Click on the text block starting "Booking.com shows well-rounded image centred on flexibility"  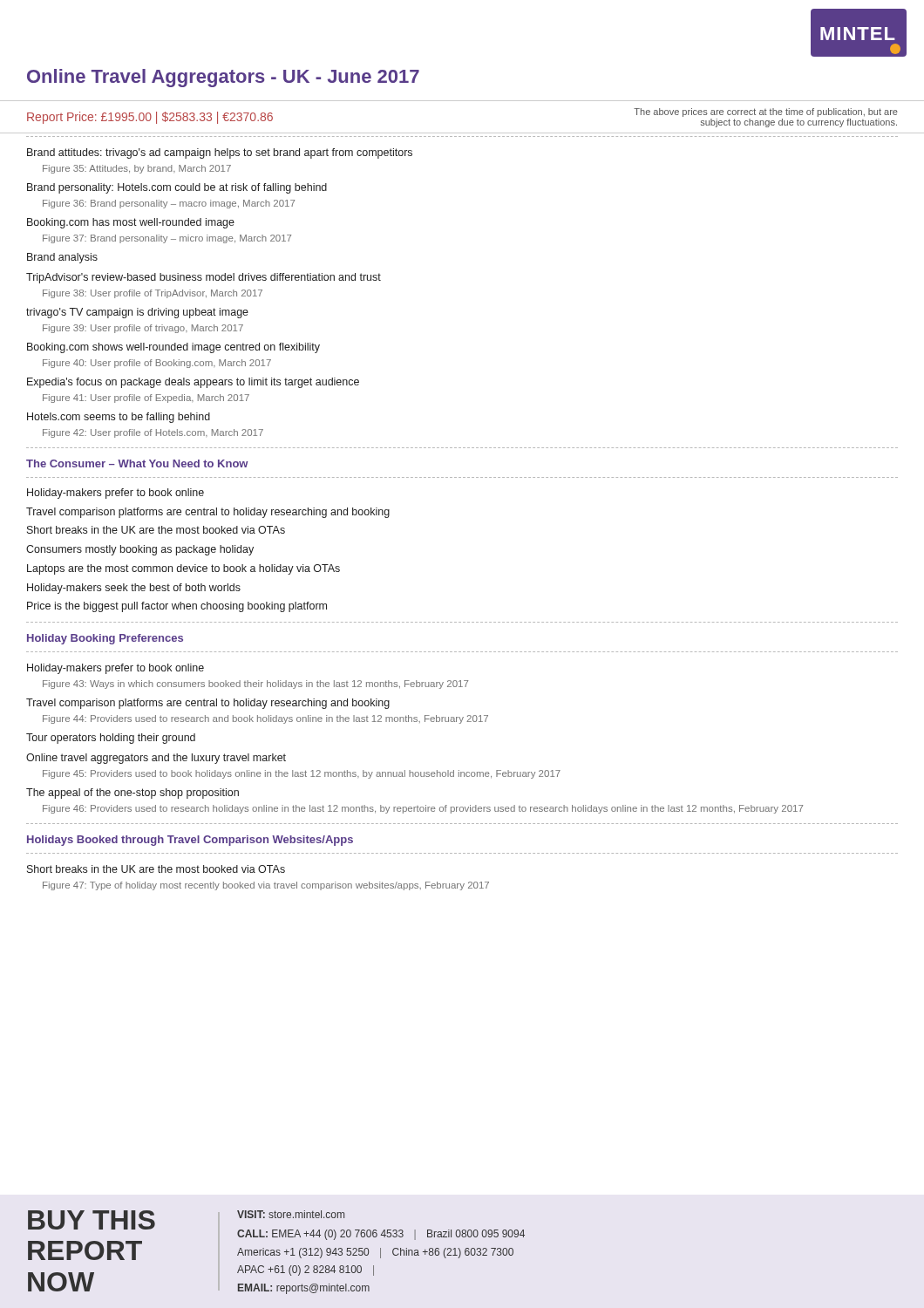point(173,348)
